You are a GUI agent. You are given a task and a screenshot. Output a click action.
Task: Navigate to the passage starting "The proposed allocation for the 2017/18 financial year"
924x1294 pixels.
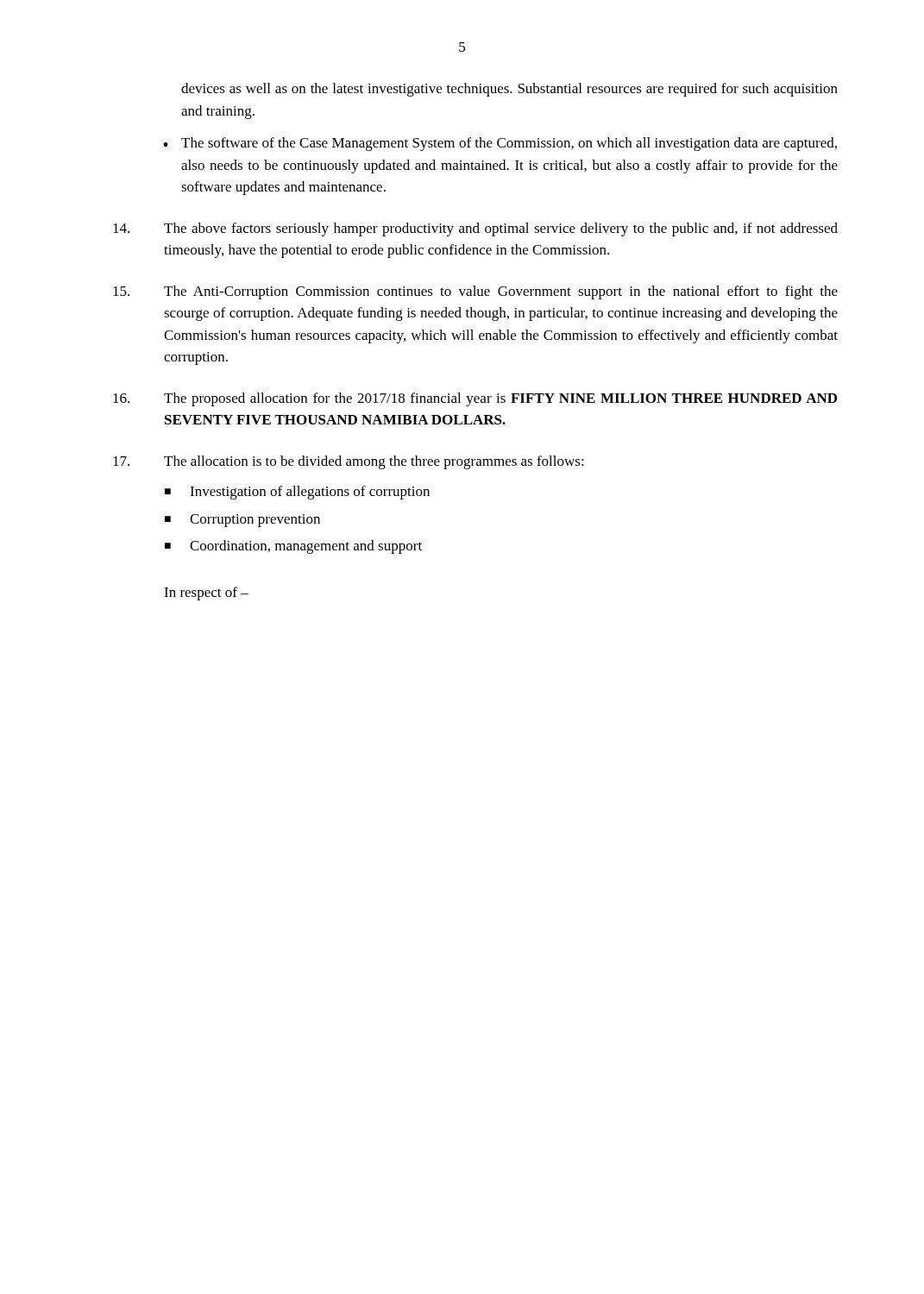(x=475, y=409)
